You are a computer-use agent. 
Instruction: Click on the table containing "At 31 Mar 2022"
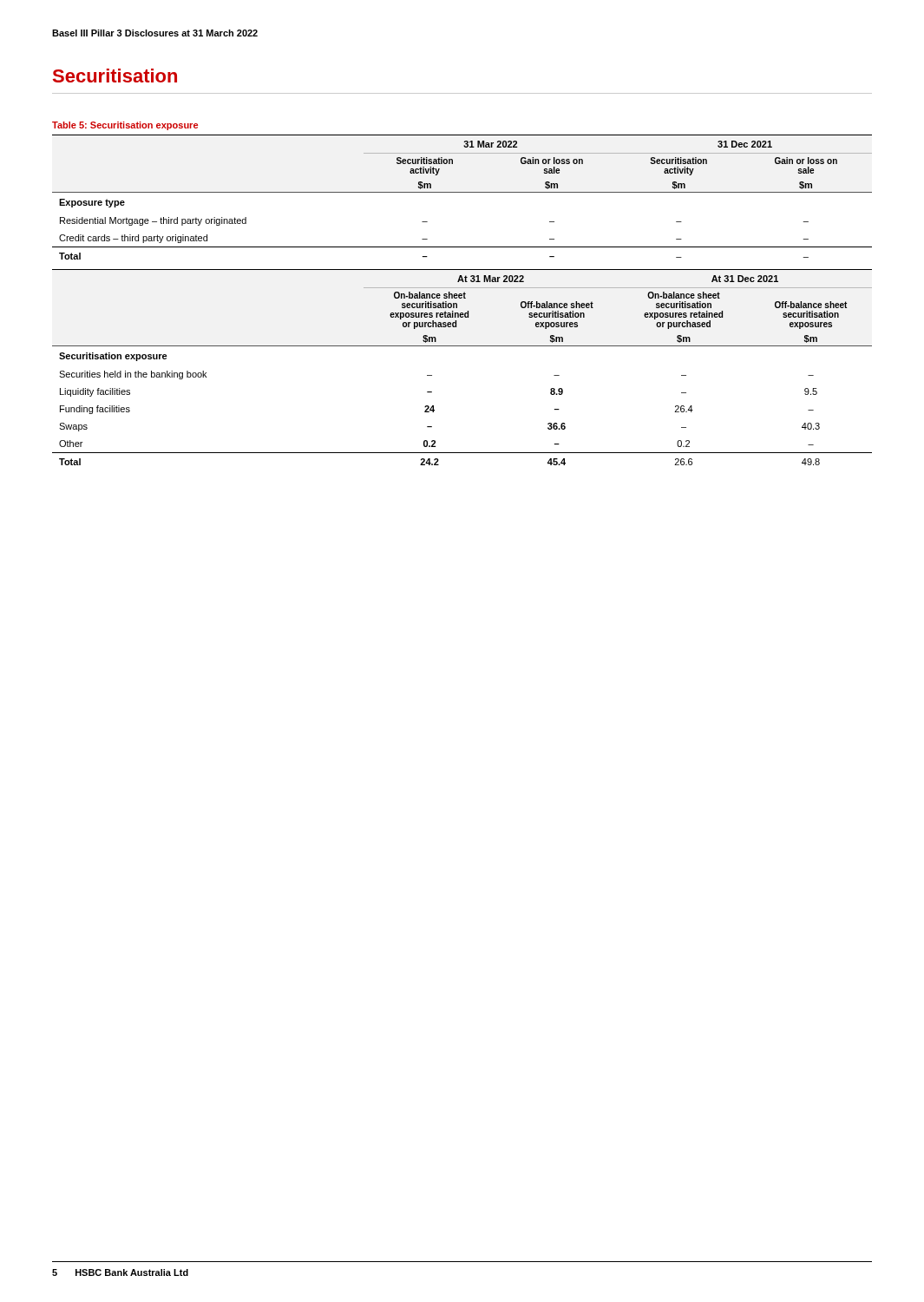coord(462,370)
